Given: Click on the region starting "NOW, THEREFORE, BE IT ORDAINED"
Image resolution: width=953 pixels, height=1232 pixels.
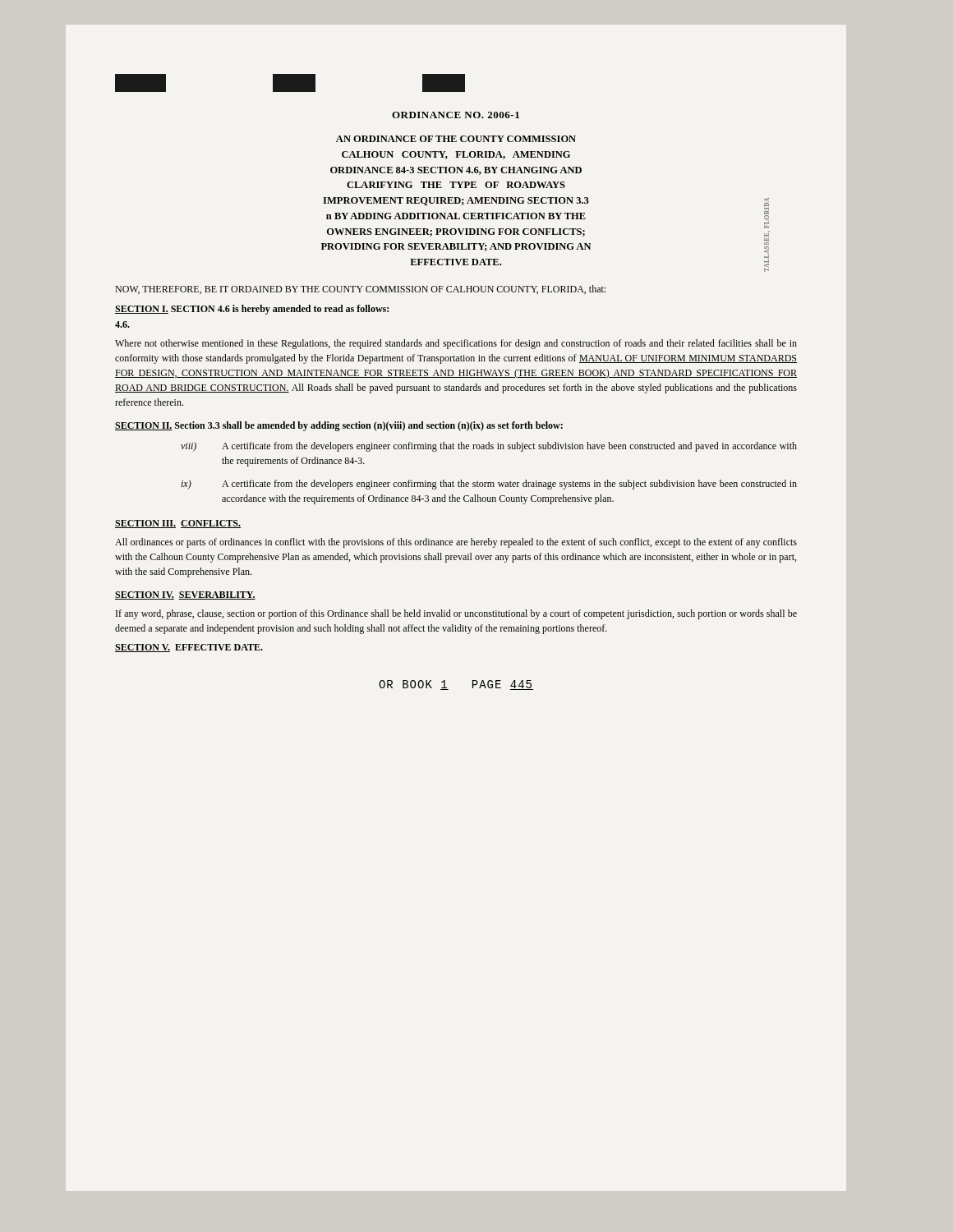Looking at the screenshot, I should (361, 289).
